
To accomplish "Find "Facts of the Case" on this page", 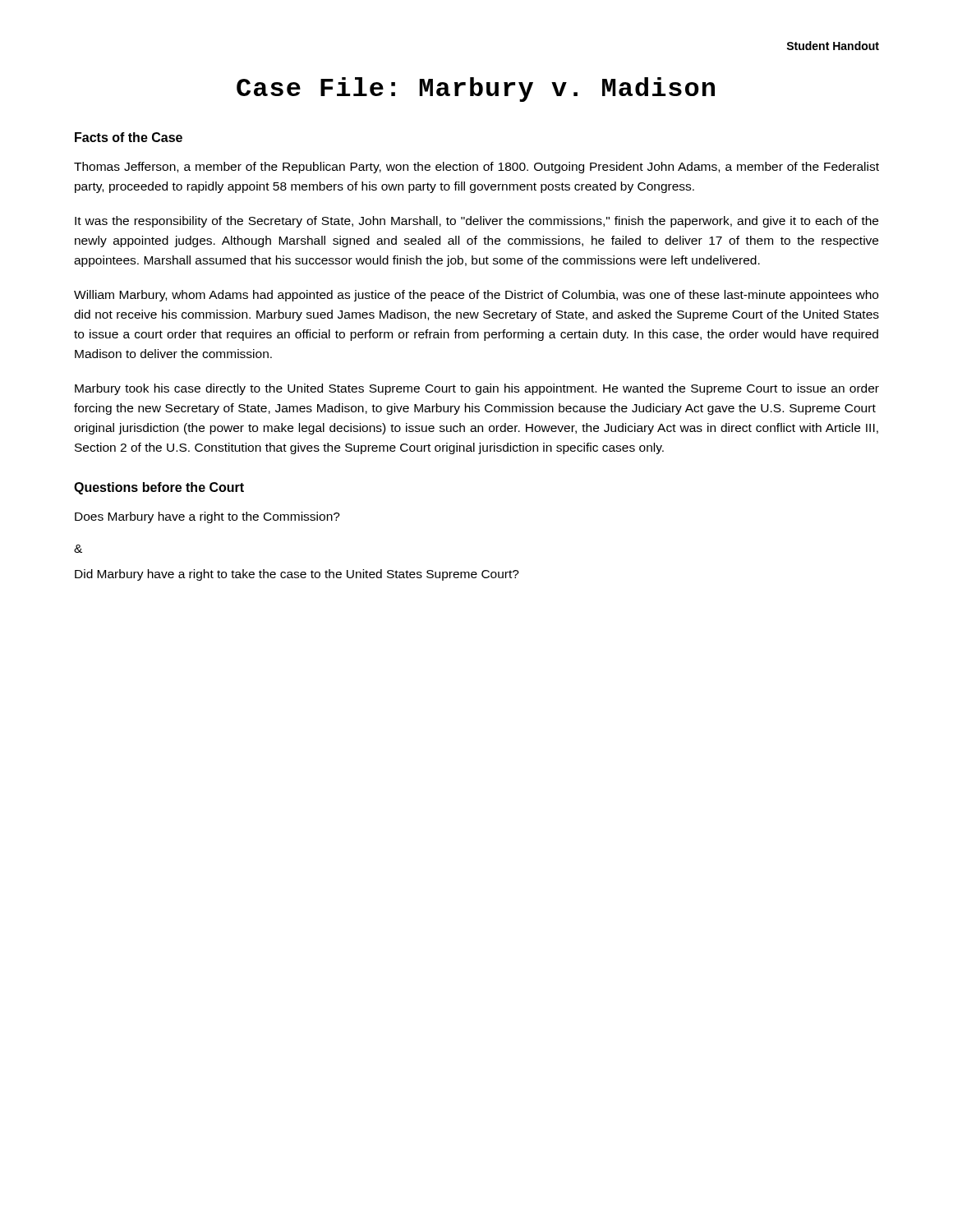I will [128, 138].
